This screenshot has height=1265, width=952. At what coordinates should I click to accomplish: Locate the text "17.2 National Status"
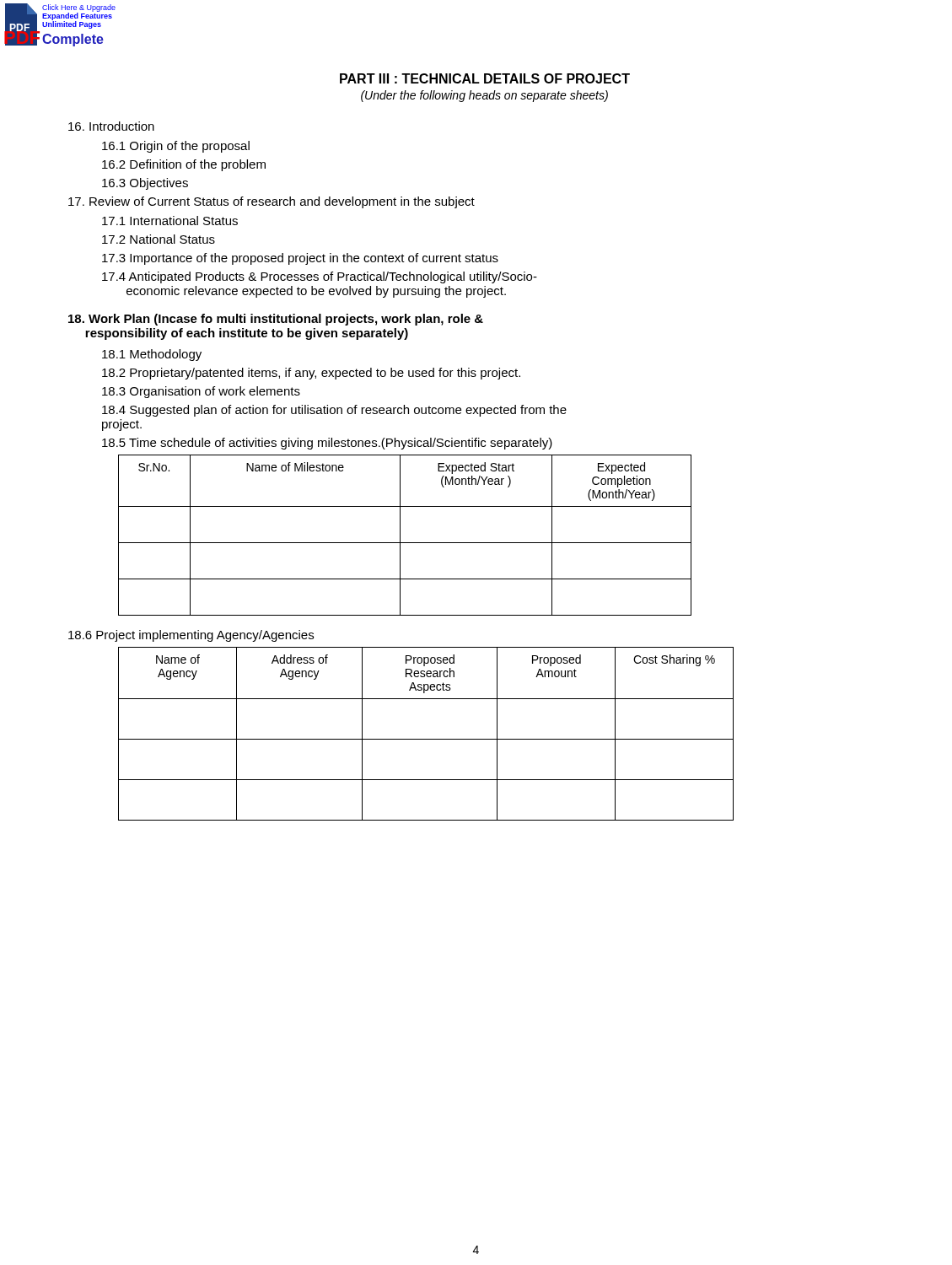pyautogui.click(x=158, y=239)
